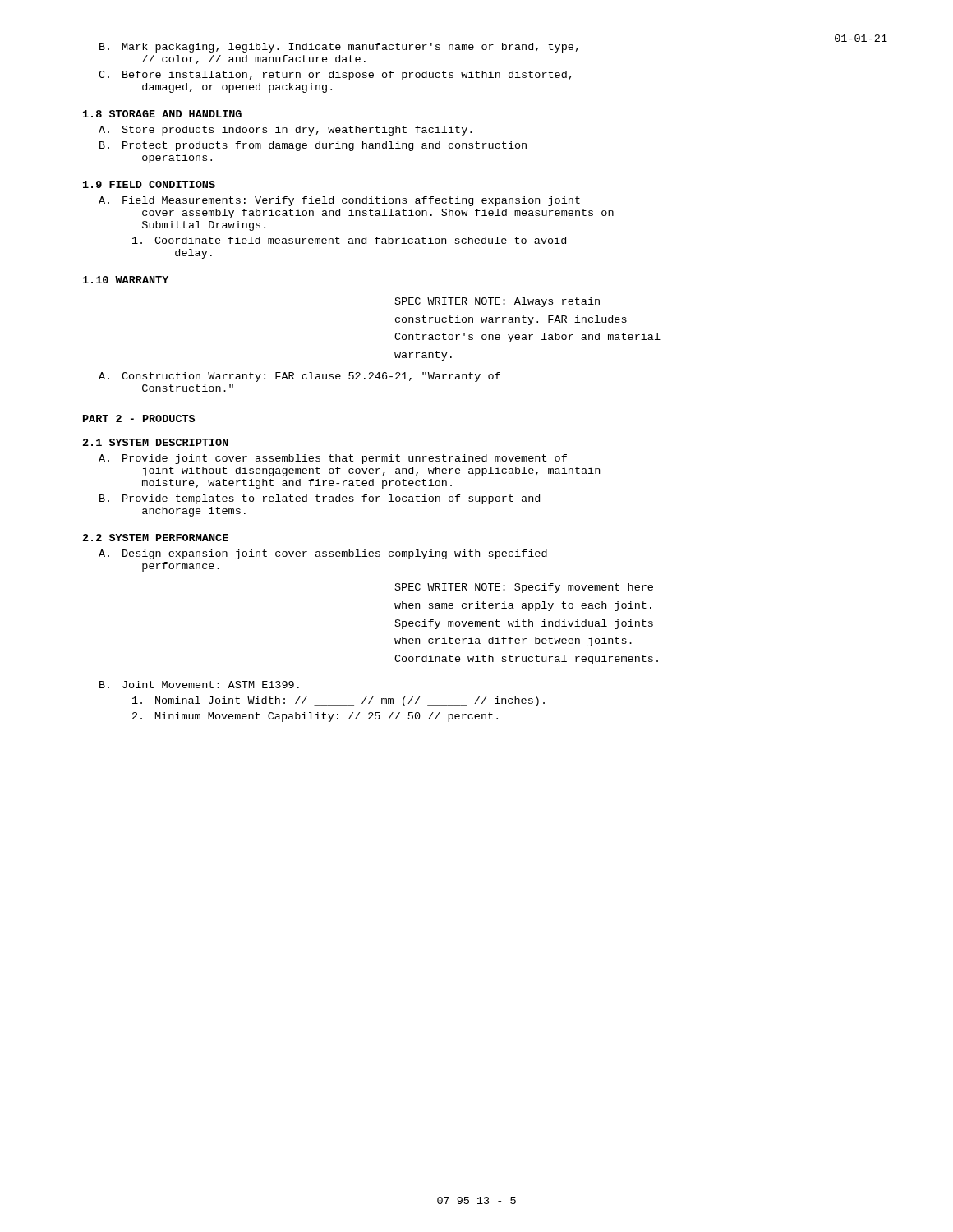This screenshot has width=953, height=1232.
Task: Point to "1.8 STORAGE AND HANDLING"
Action: [x=162, y=115]
